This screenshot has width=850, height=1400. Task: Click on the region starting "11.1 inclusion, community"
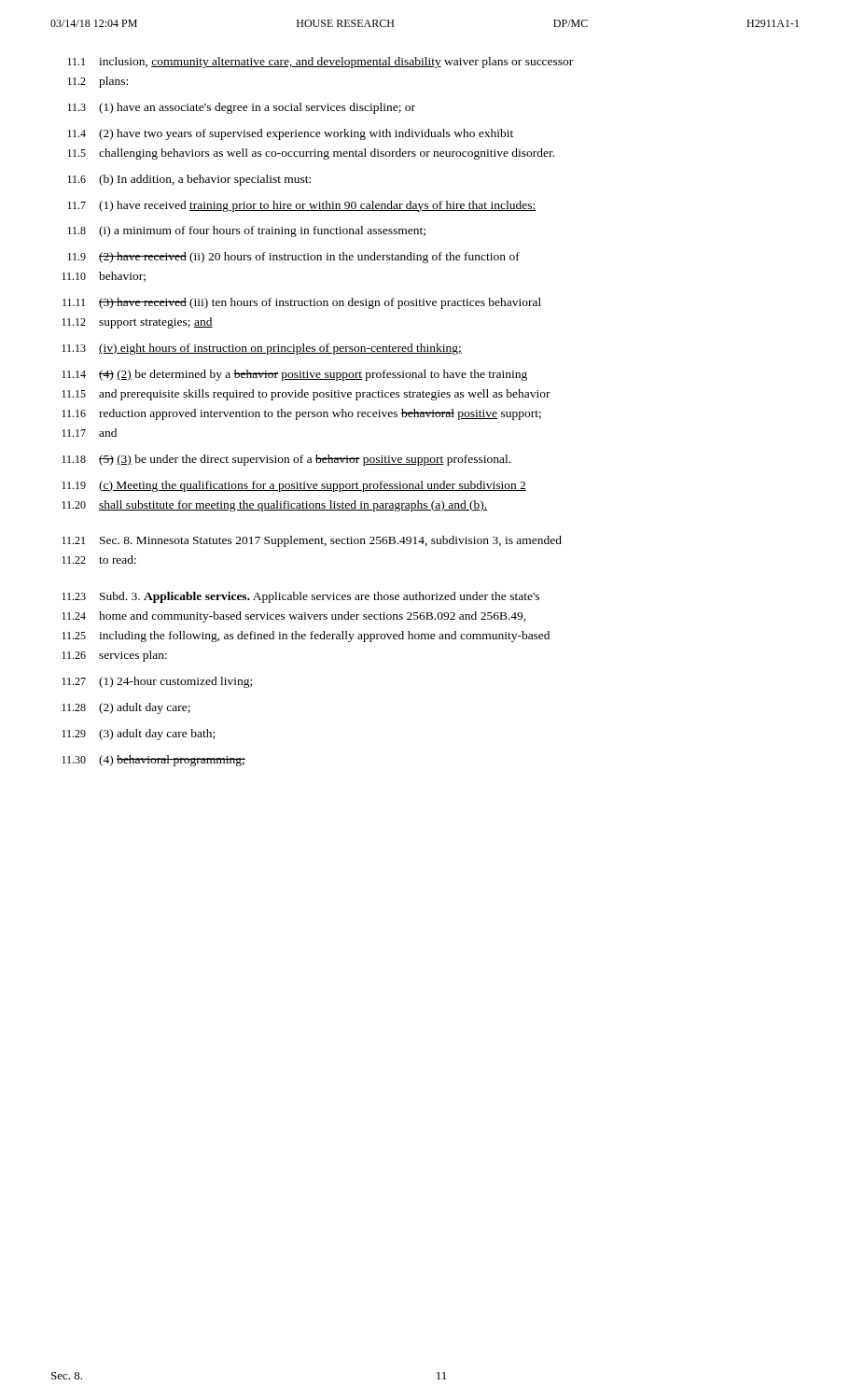pyautogui.click(x=425, y=62)
